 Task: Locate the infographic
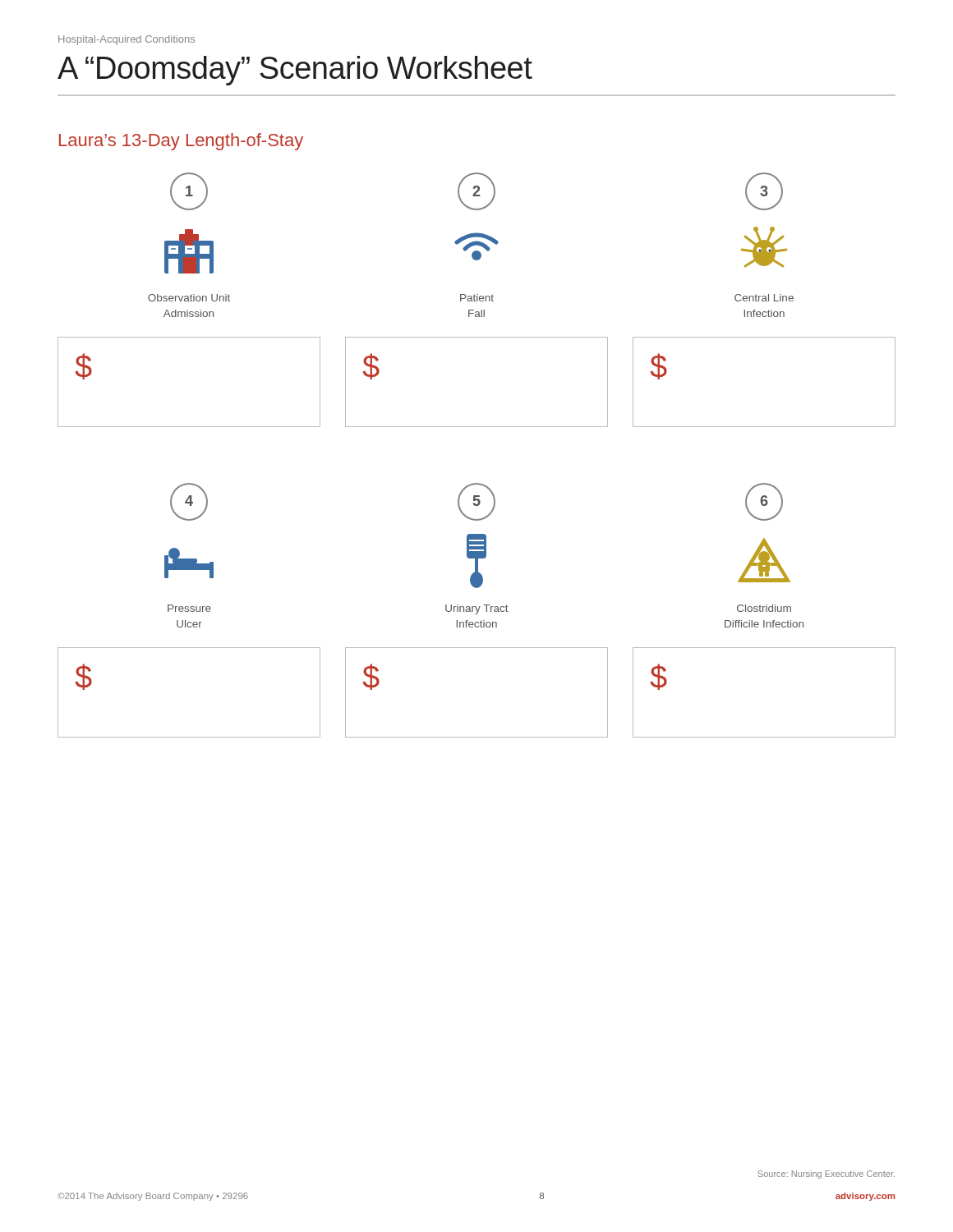tap(476, 657)
